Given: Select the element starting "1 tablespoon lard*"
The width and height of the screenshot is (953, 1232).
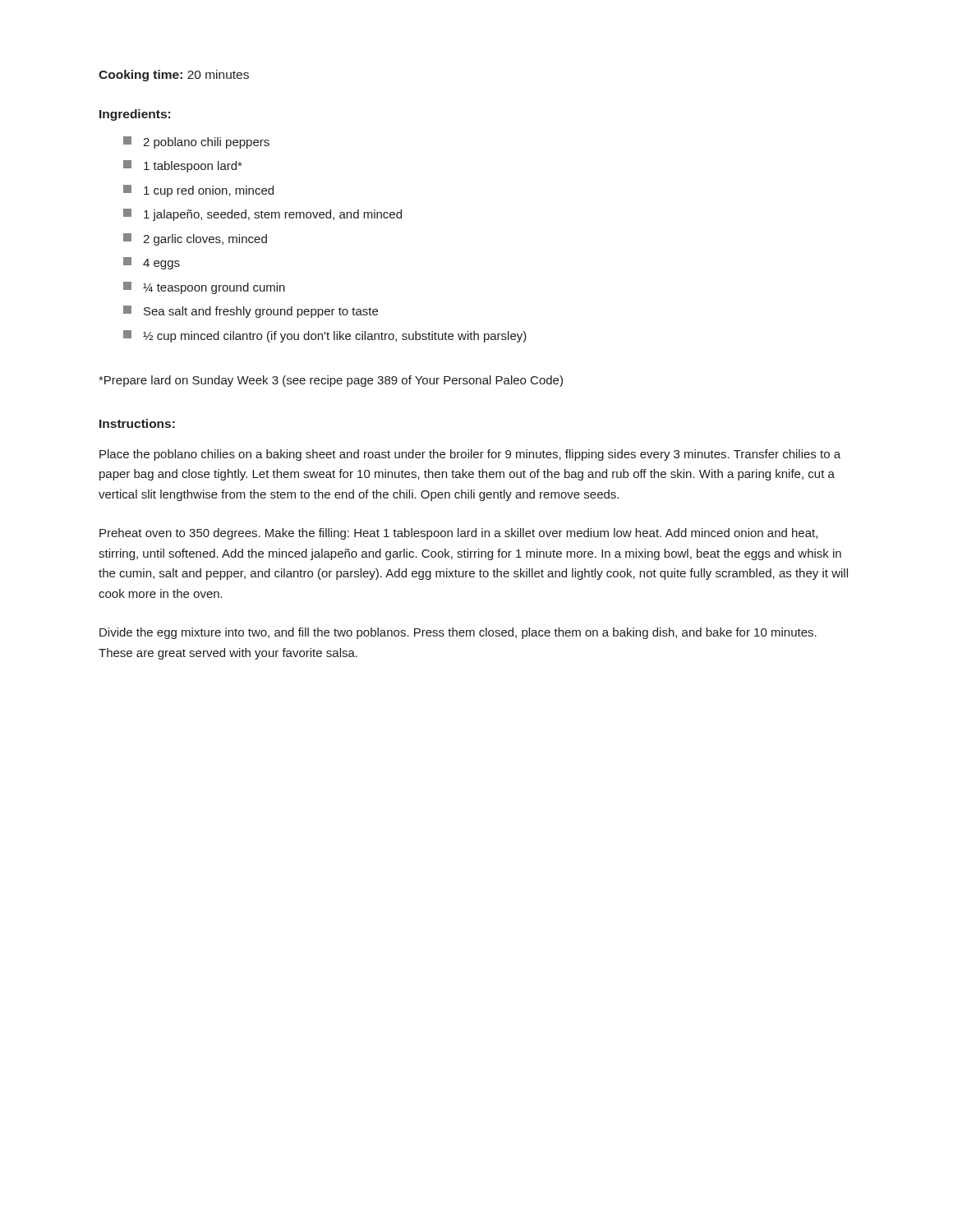Looking at the screenshot, I should coord(183,166).
